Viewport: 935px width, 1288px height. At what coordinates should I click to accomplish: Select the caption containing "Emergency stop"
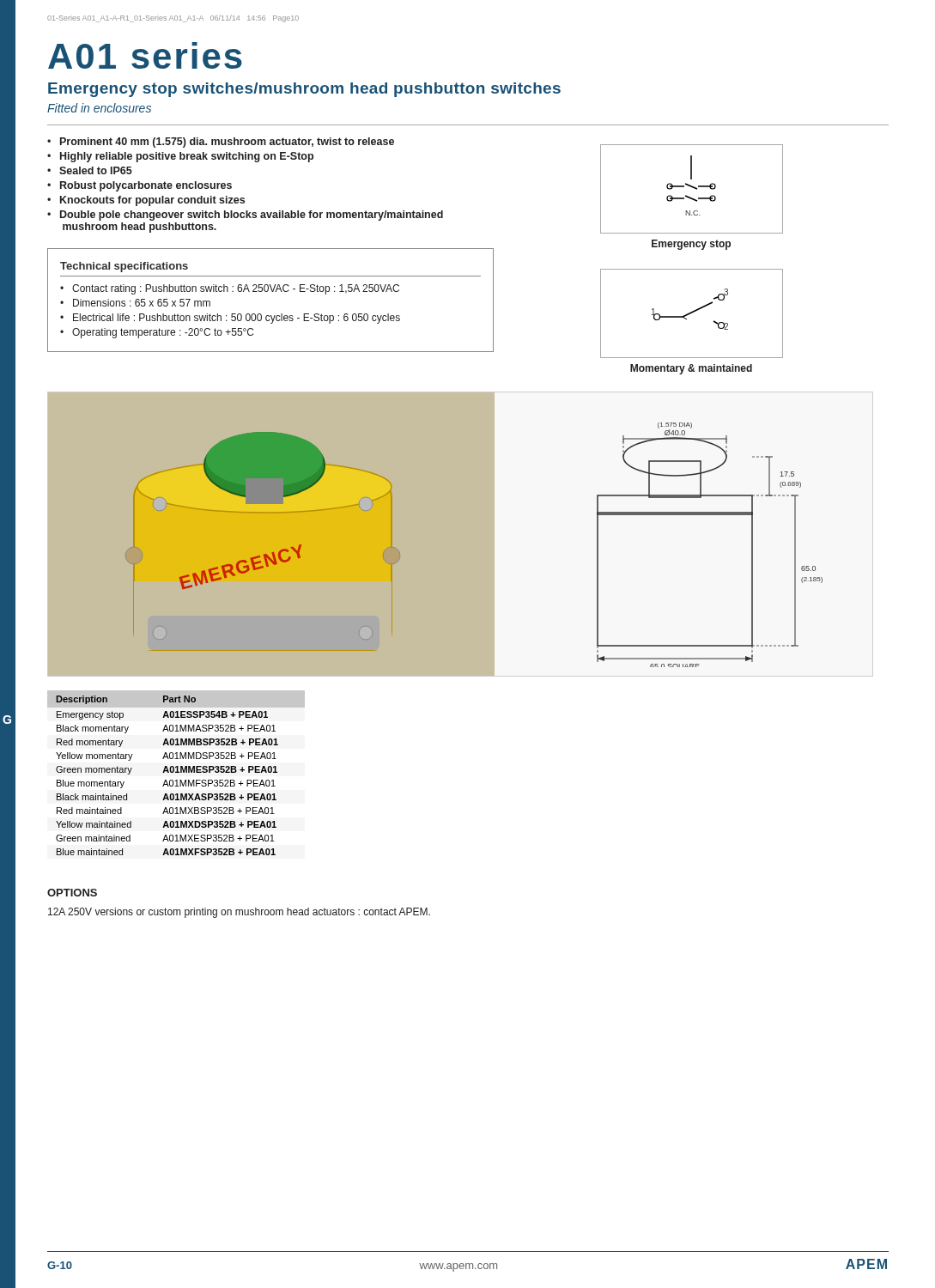click(x=691, y=244)
